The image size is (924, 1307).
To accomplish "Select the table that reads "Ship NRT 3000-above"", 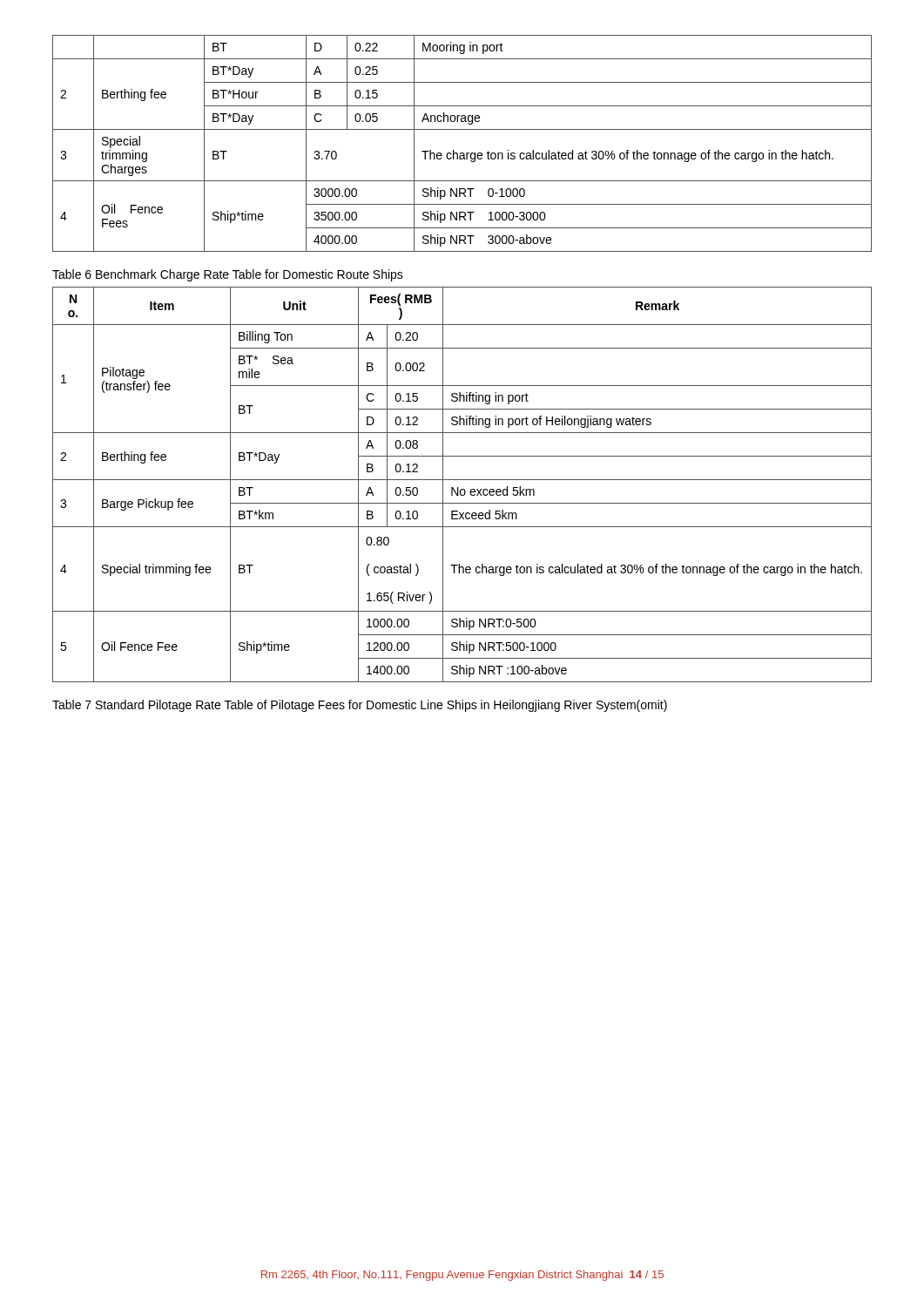I will (x=462, y=143).
